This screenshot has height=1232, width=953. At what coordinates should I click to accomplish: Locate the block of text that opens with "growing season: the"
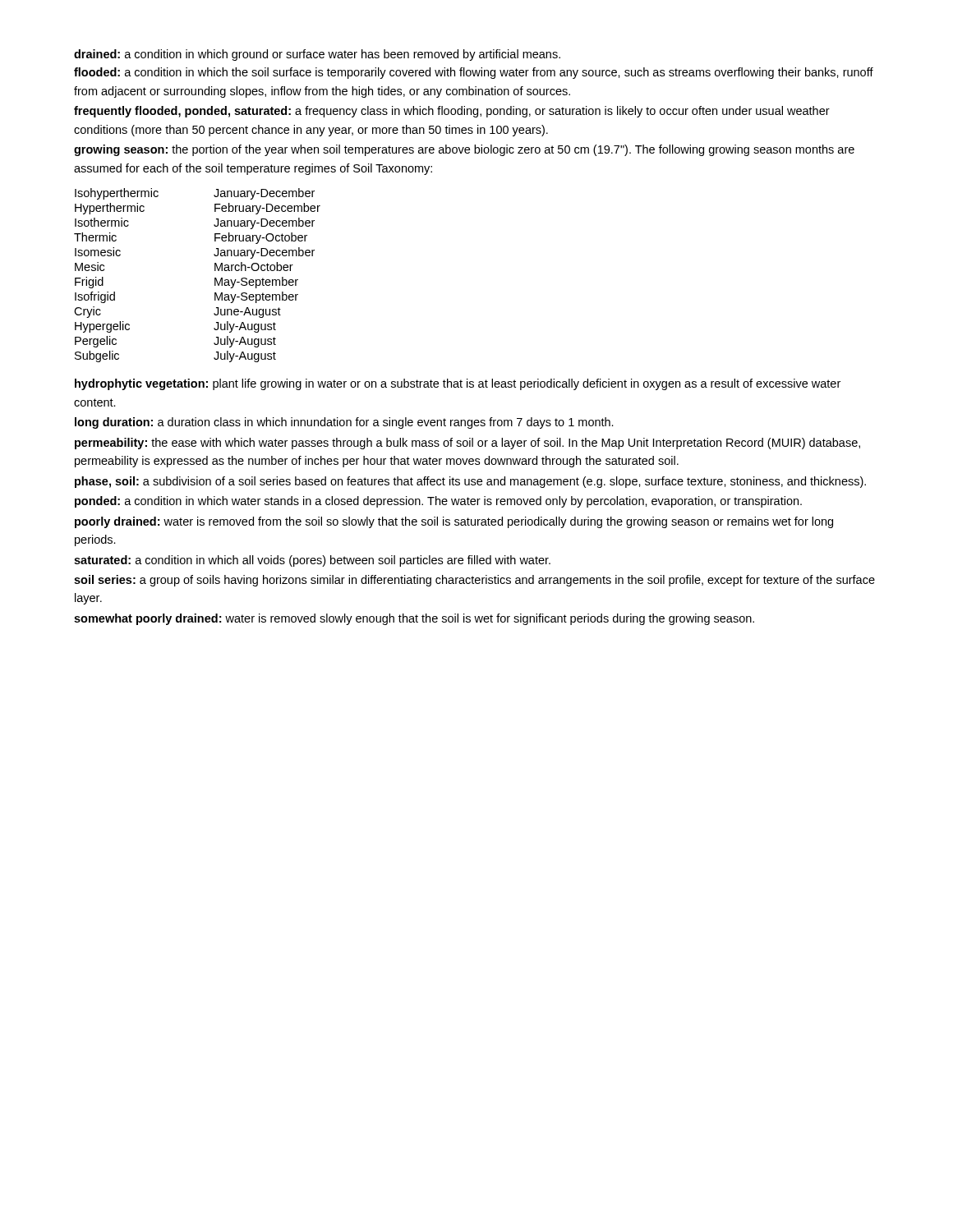click(464, 159)
